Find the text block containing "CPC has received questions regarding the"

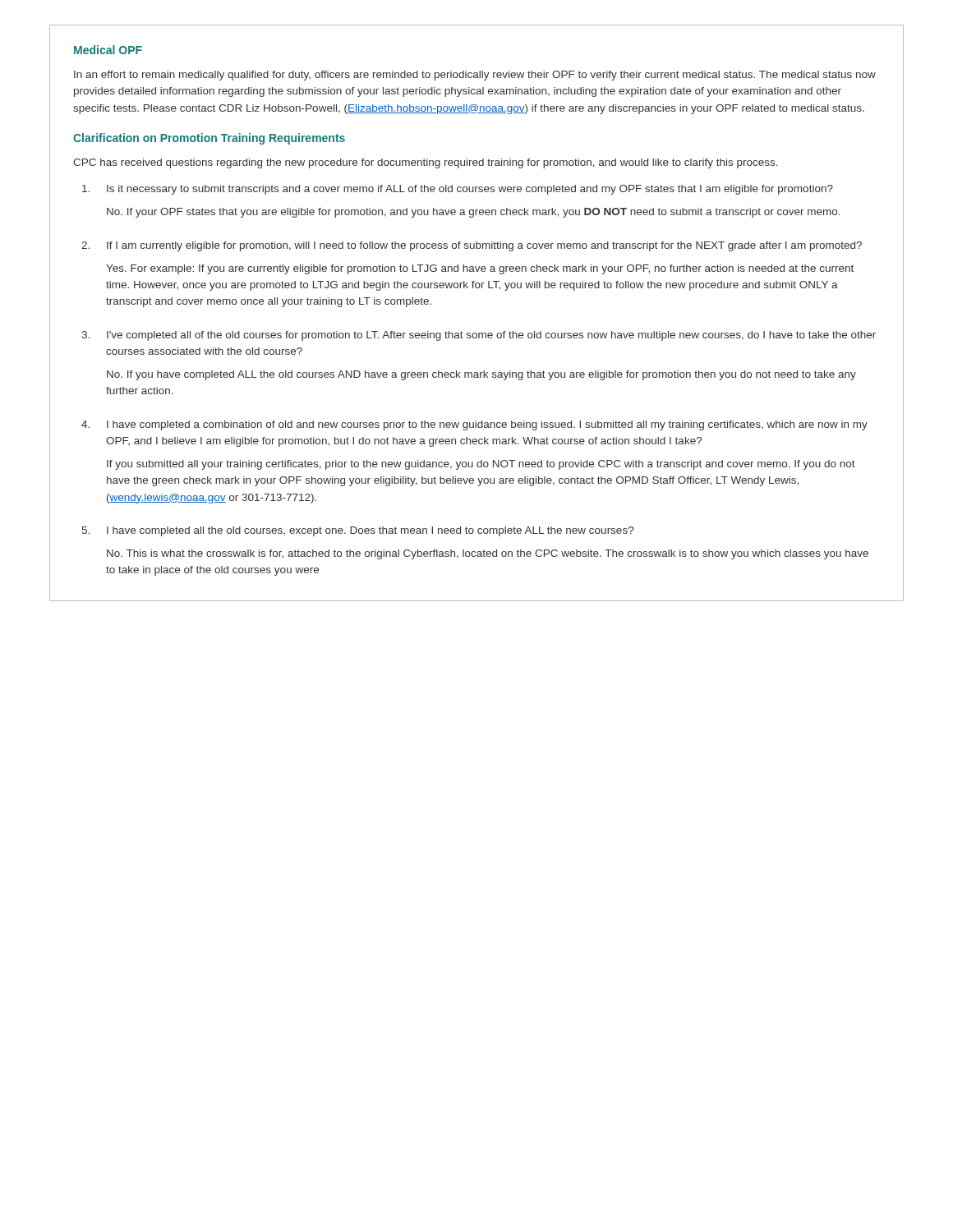(x=426, y=162)
